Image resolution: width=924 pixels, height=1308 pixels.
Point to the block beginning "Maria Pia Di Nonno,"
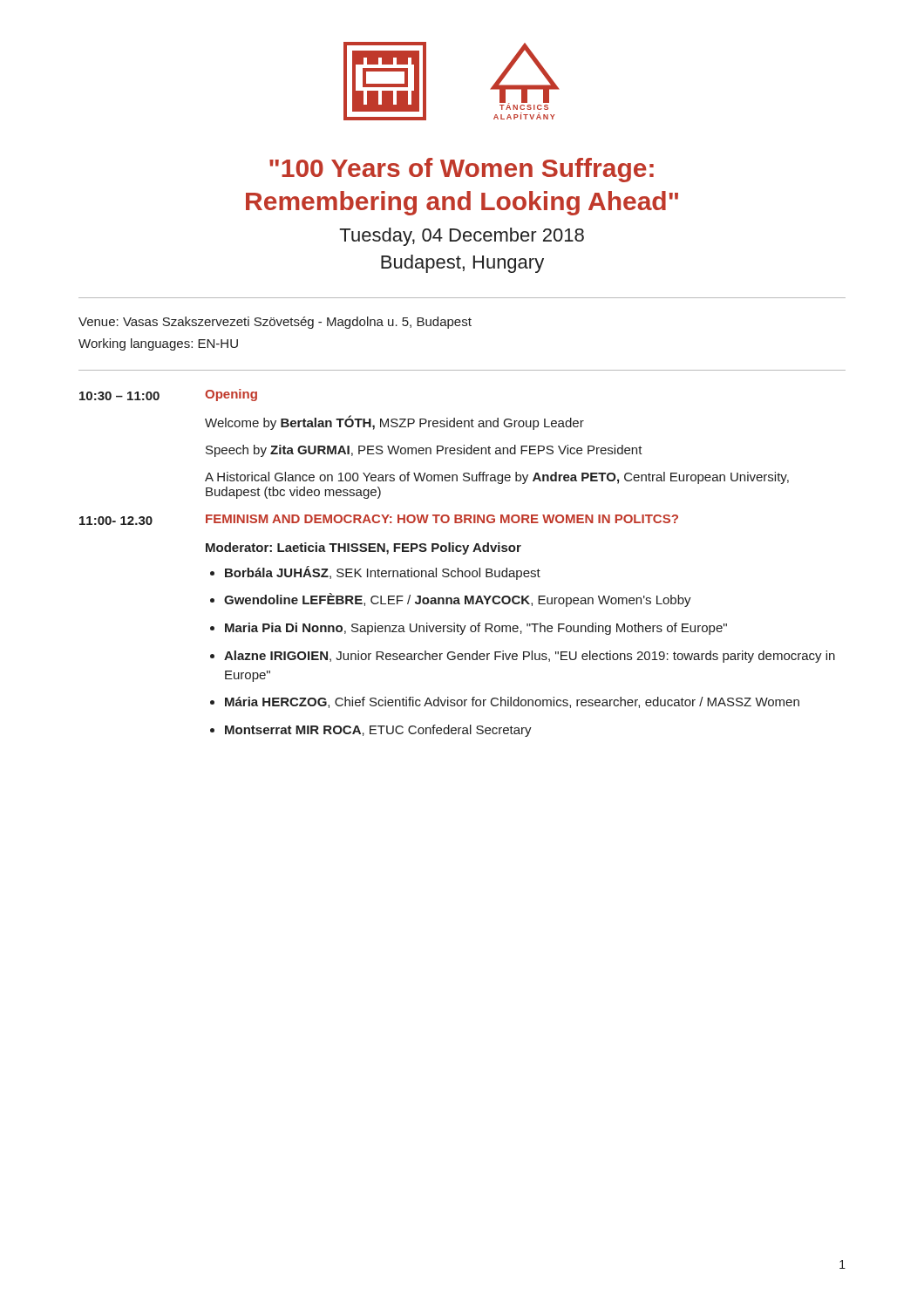click(x=476, y=628)
